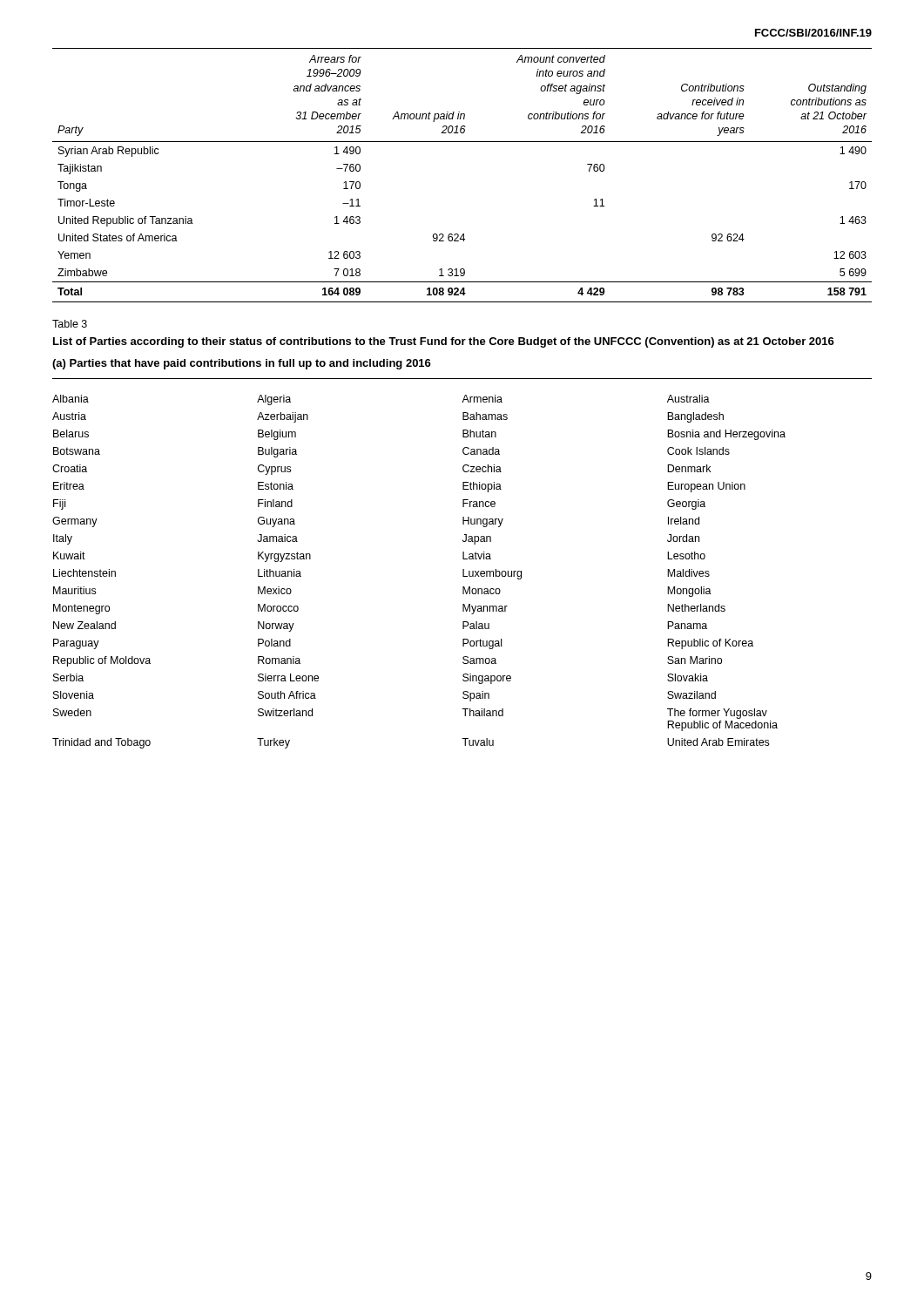Find "Bosnia and Herzegovina" on this page
Image resolution: width=924 pixels, height=1307 pixels.
[726, 434]
